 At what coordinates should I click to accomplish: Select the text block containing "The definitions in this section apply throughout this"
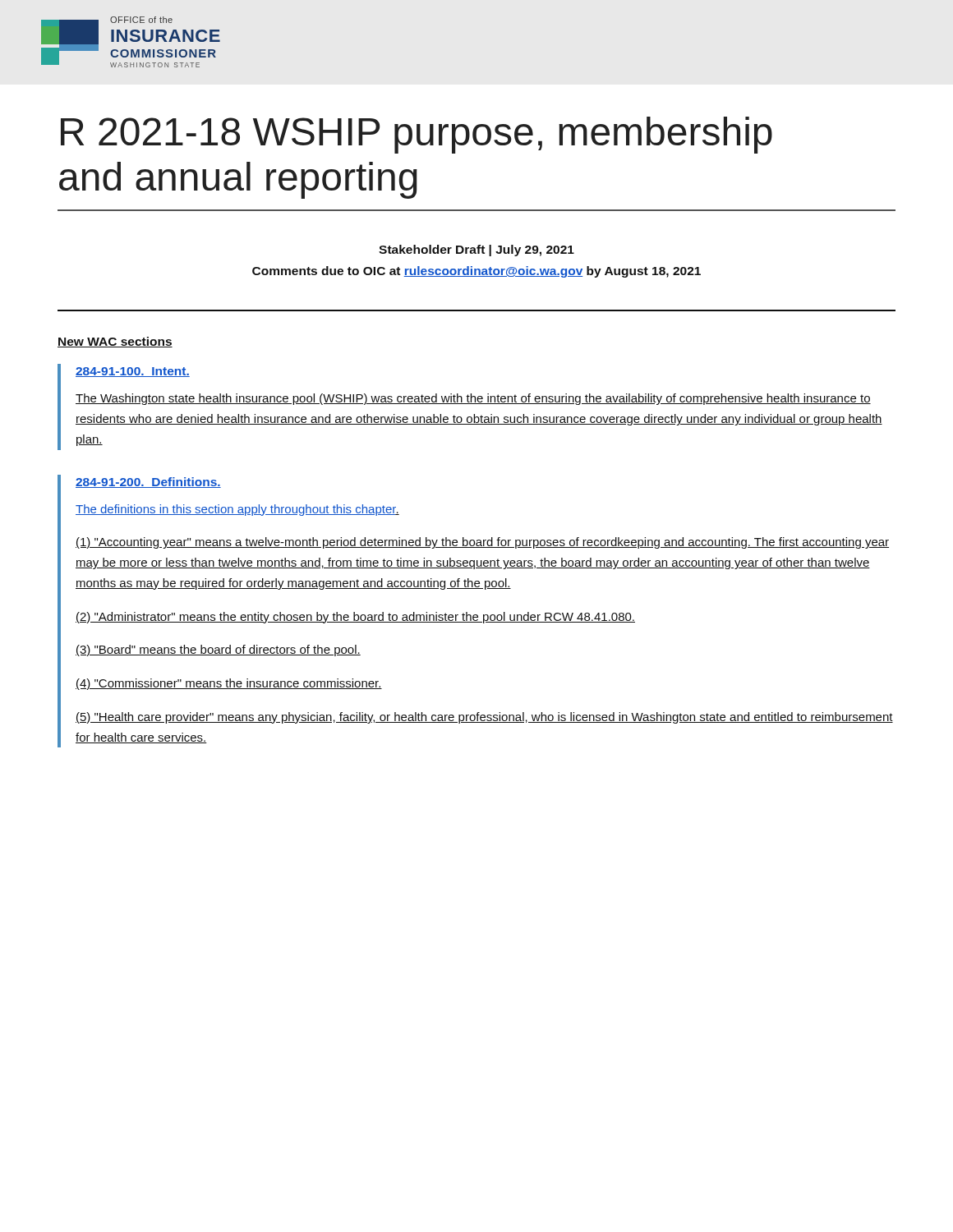pos(237,510)
